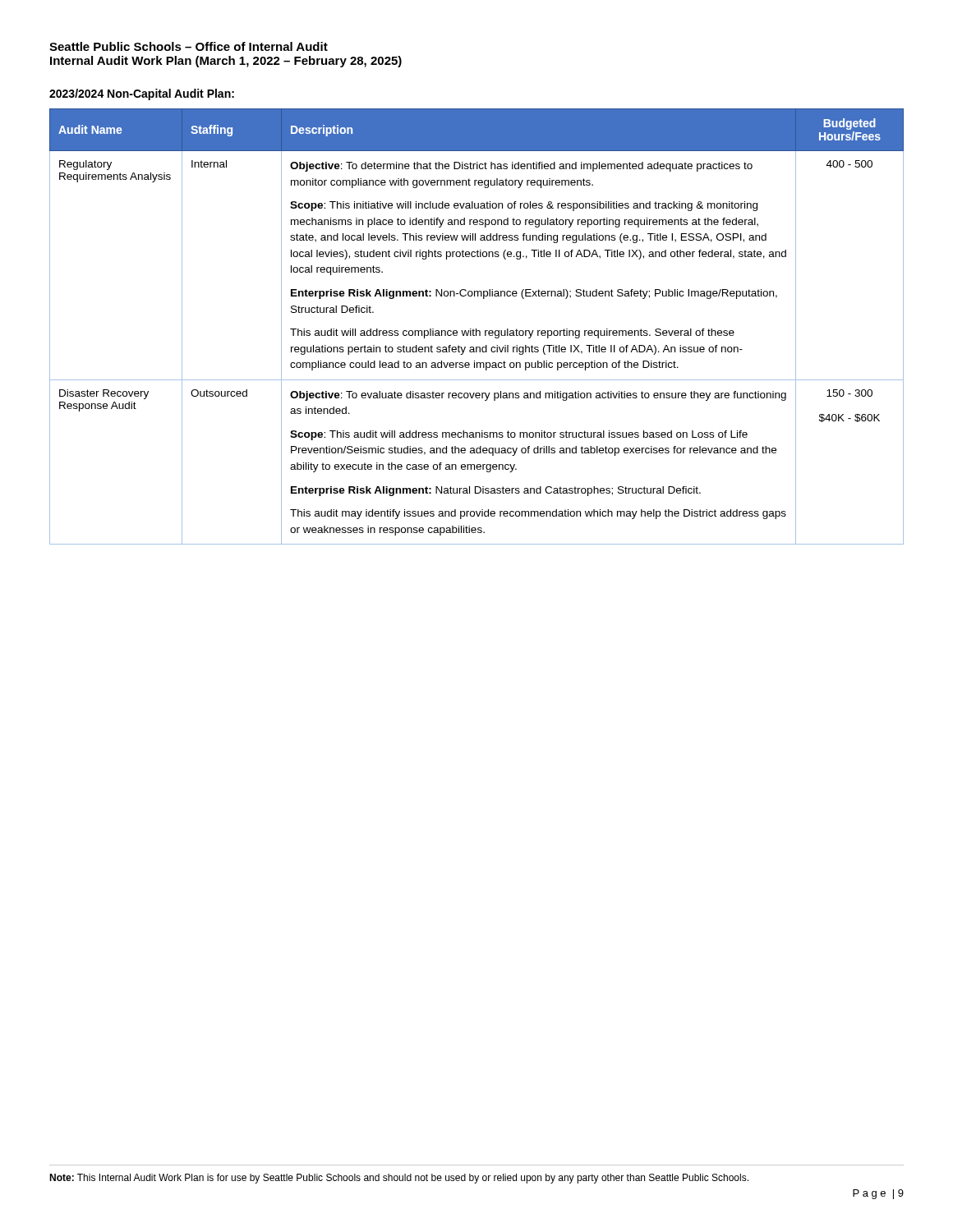
Task: Click on the table containing "Budgeted Hours/Fees"
Action: [476, 327]
